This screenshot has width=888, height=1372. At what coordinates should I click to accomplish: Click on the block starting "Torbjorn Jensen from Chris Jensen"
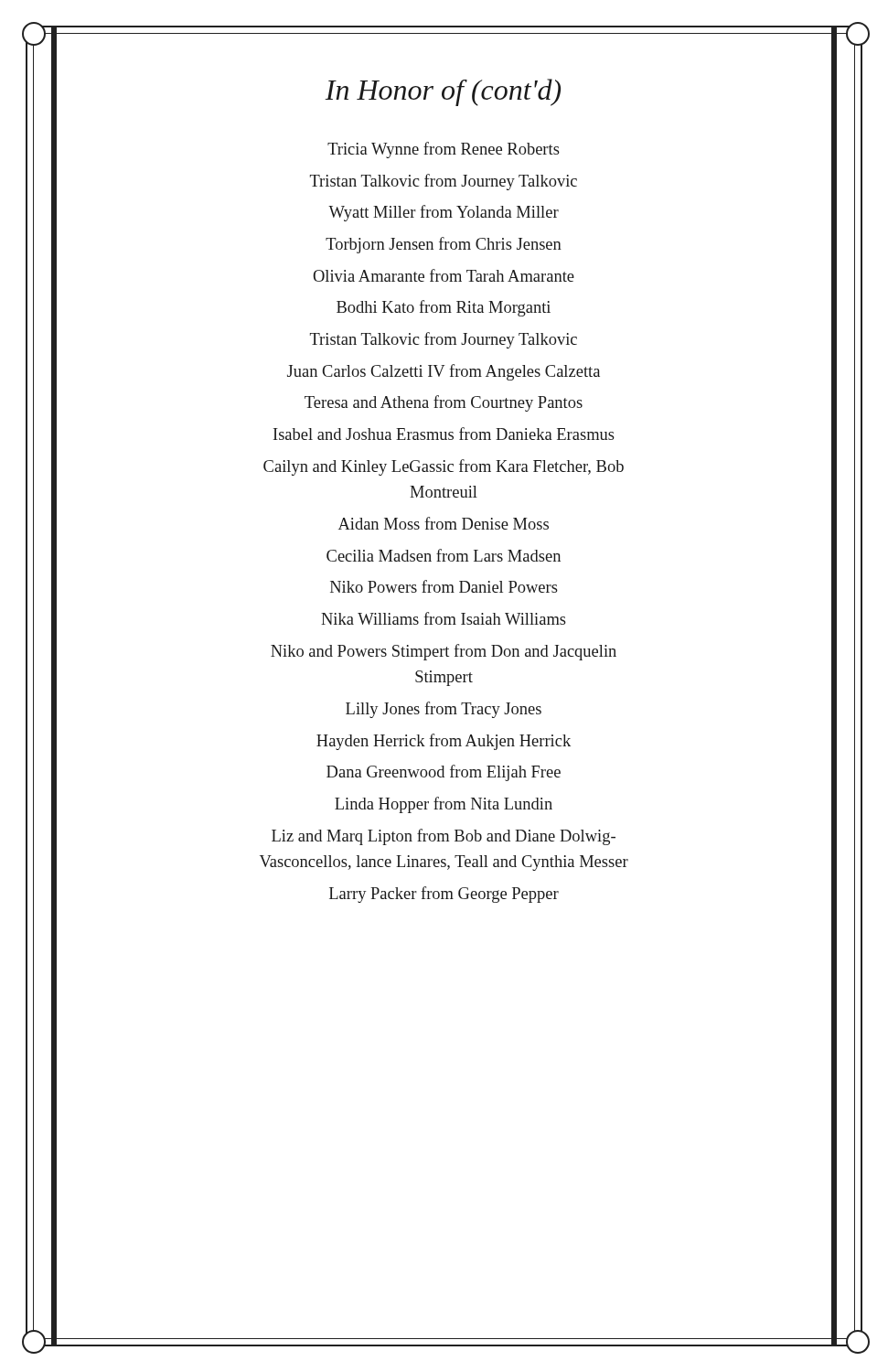[x=444, y=244]
